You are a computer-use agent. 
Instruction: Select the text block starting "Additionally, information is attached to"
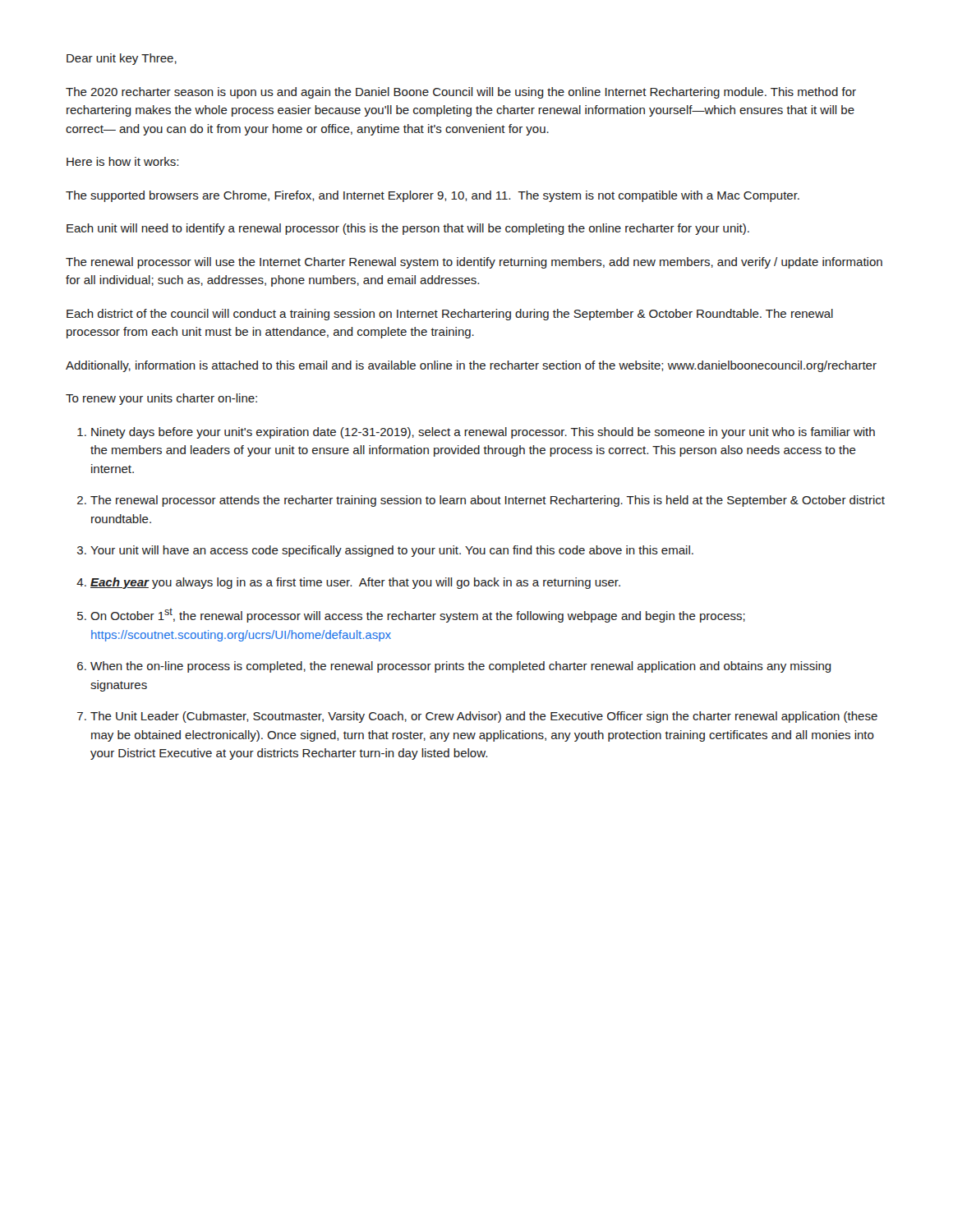(471, 365)
